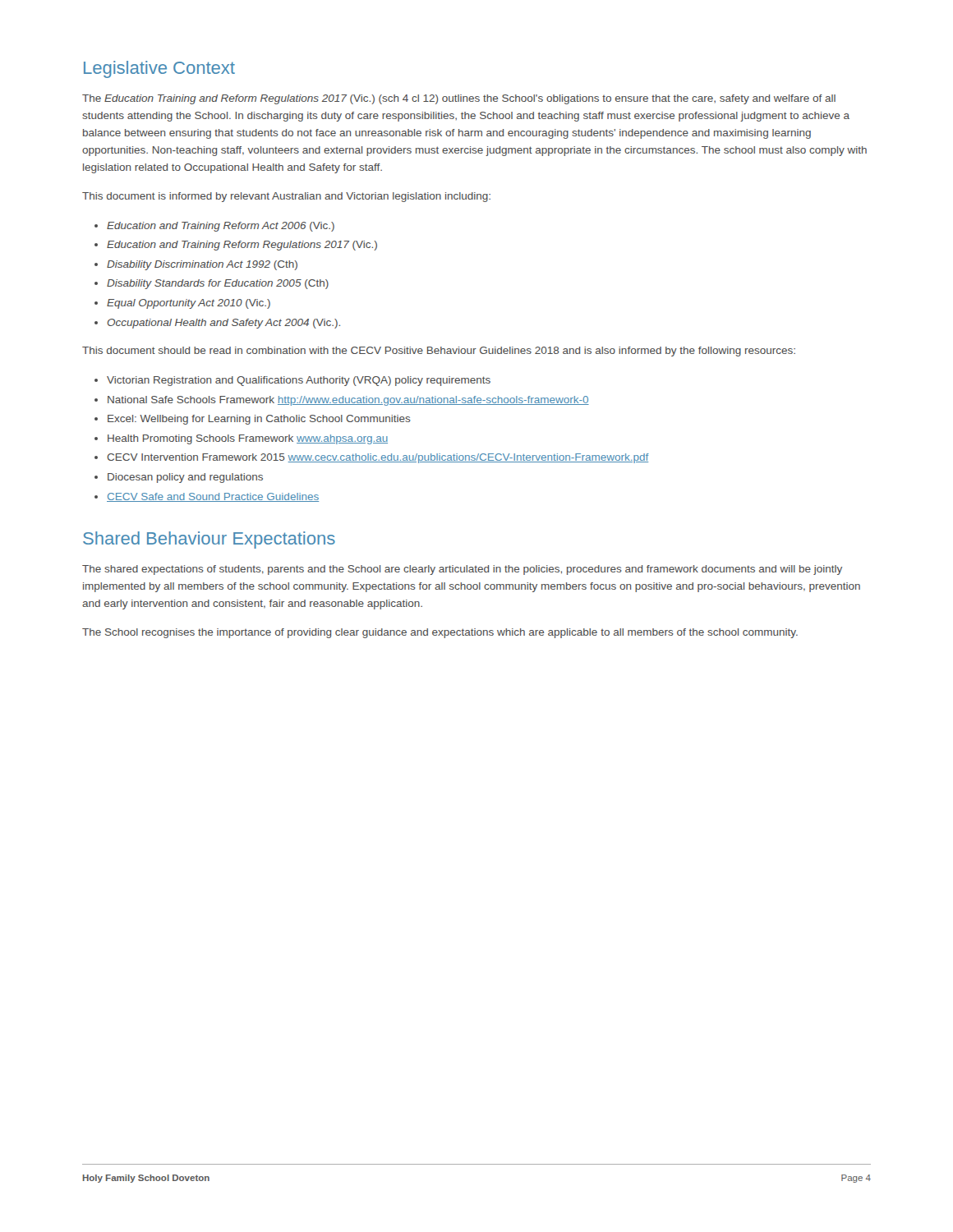Click on the list item that reads "CECV Safe and Sound Practice Guidelines"
This screenshot has width=953, height=1232.
point(213,496)
